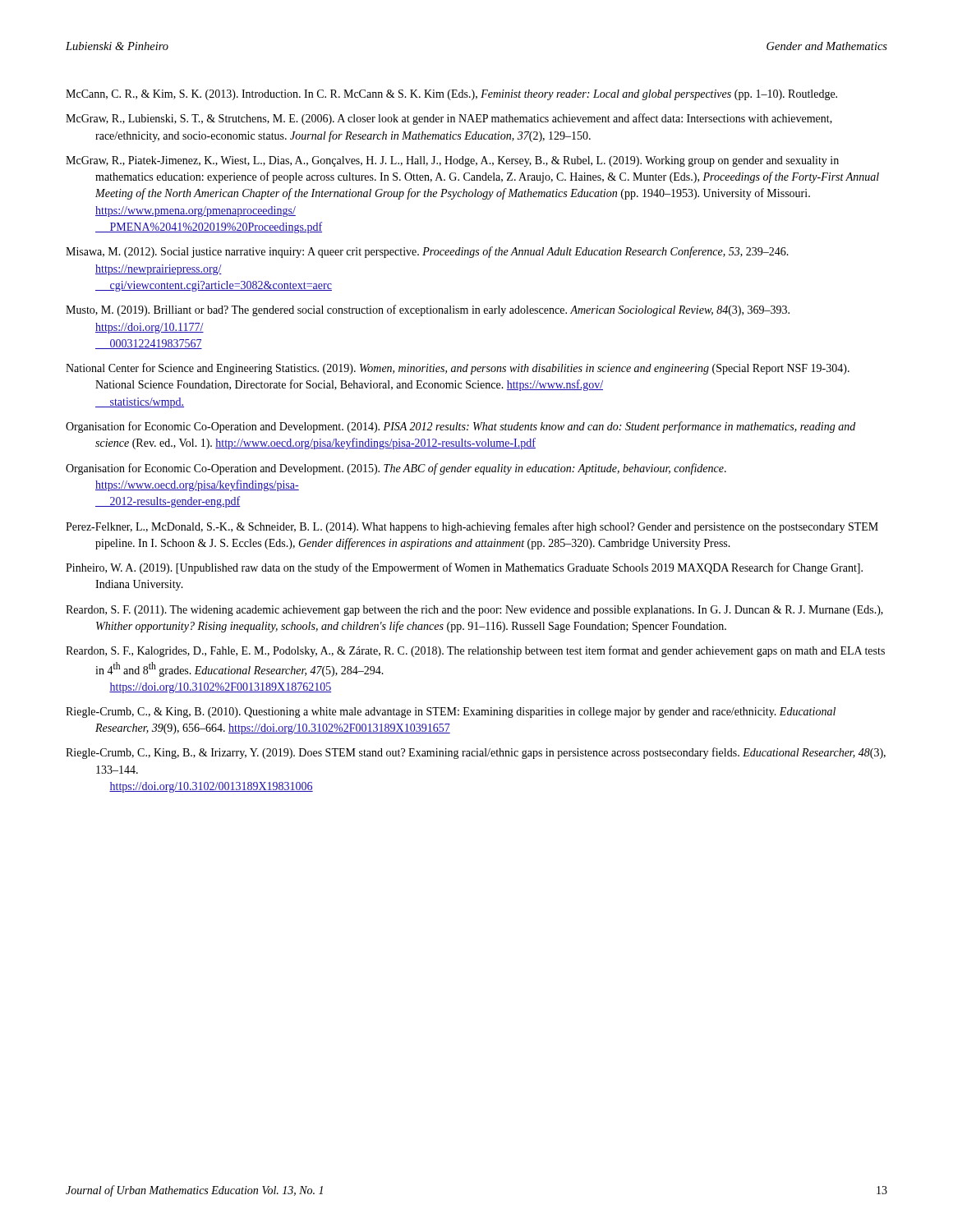953x1232 pixels.
Task: Where is the passage that starts "Riegle-Crumb, C., & King,"?
Action: (451, 720)
